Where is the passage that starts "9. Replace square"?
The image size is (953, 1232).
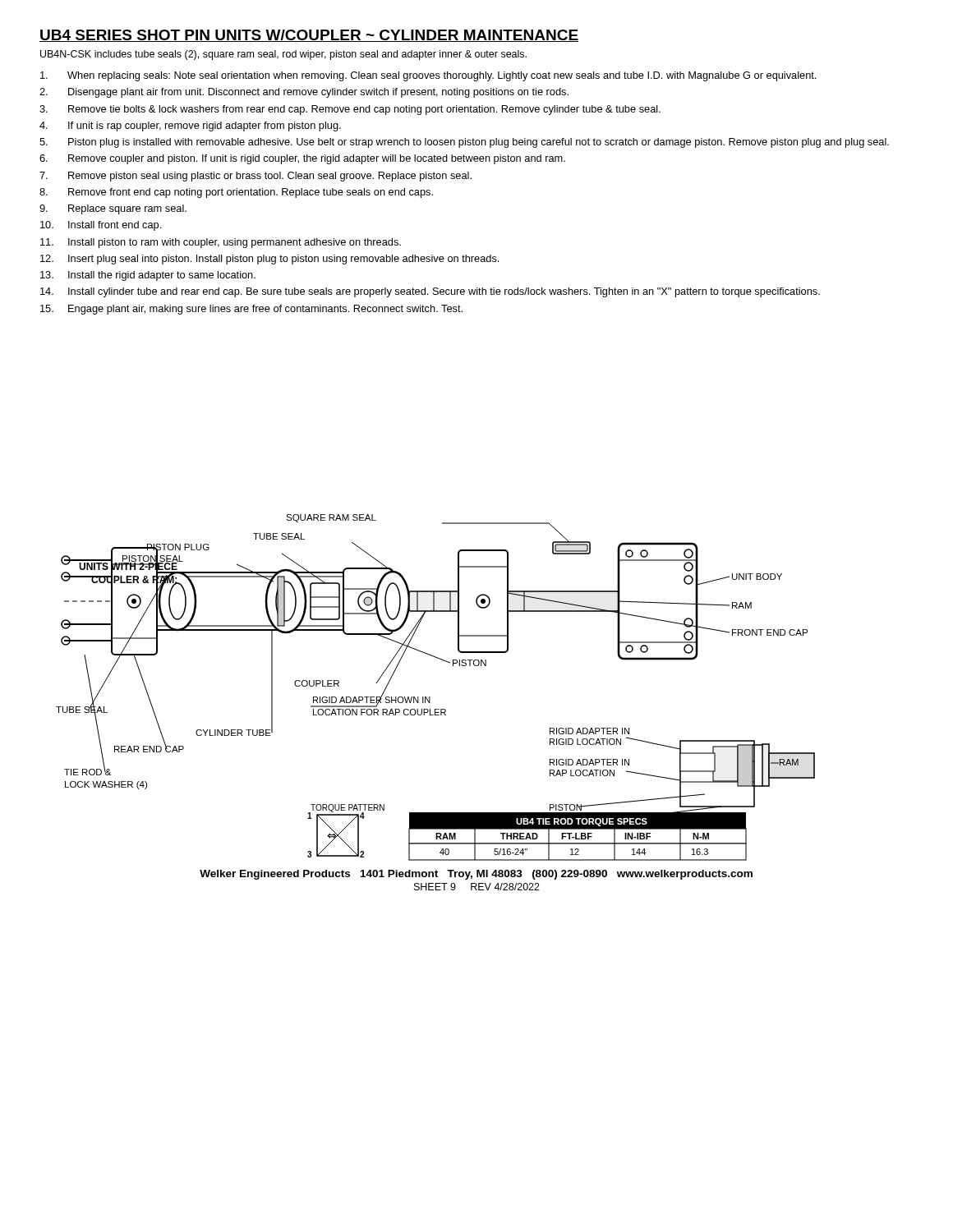pos(113,209)
